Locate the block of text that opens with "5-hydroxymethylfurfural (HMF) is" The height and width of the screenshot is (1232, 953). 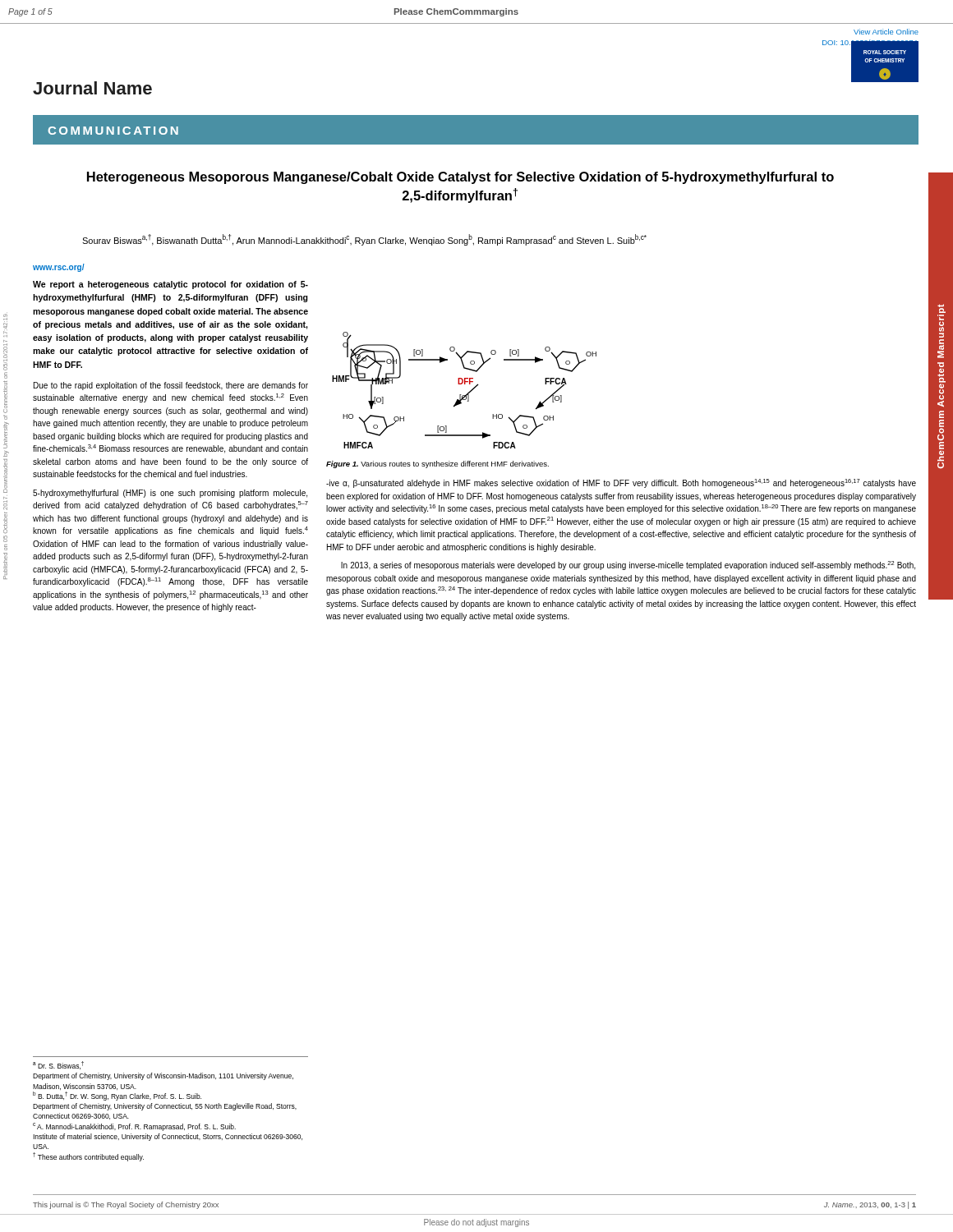point(170,550)
